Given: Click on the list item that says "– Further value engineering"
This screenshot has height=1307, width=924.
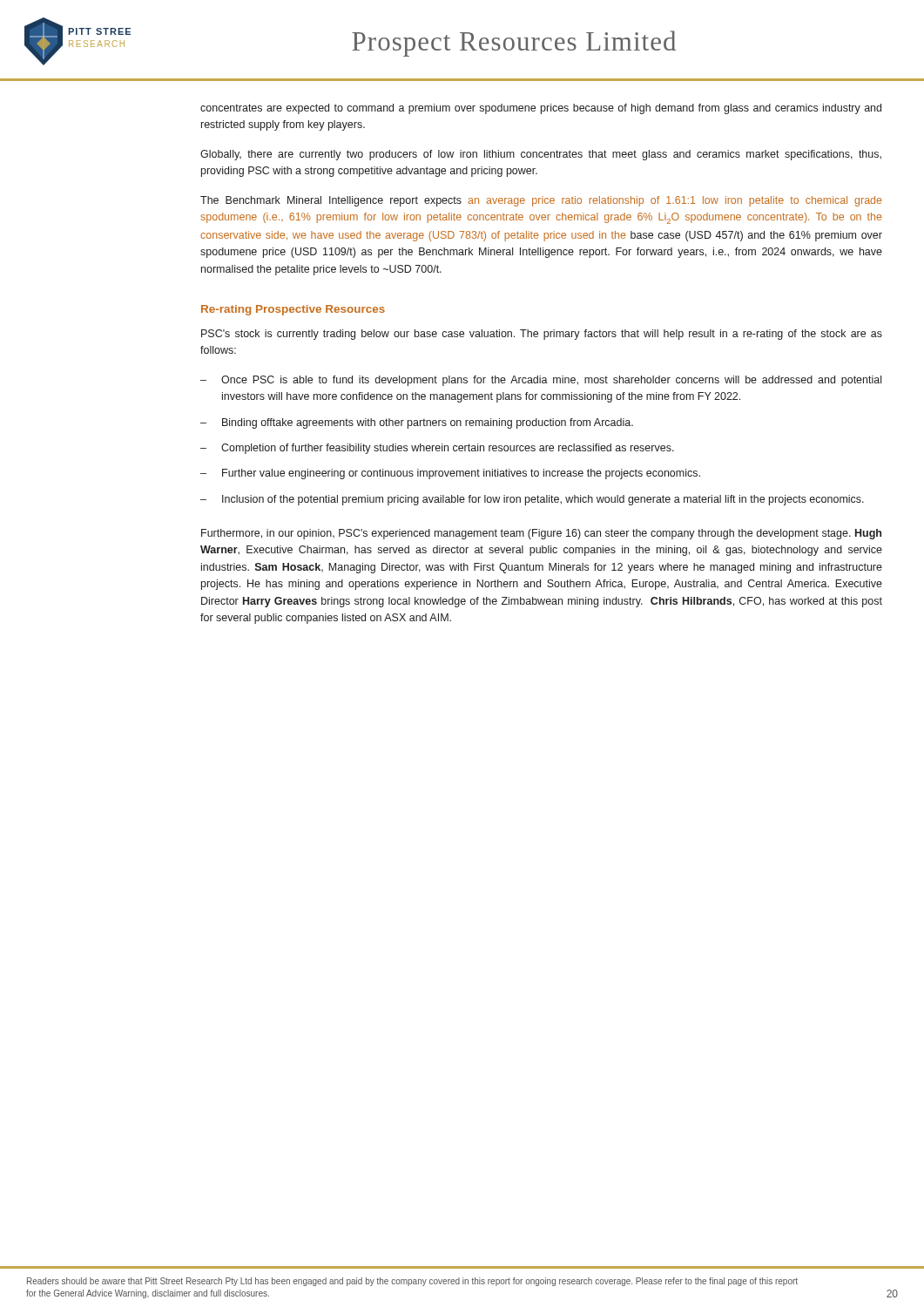Looking at the screenshot, I should click(x=541, y=474).
